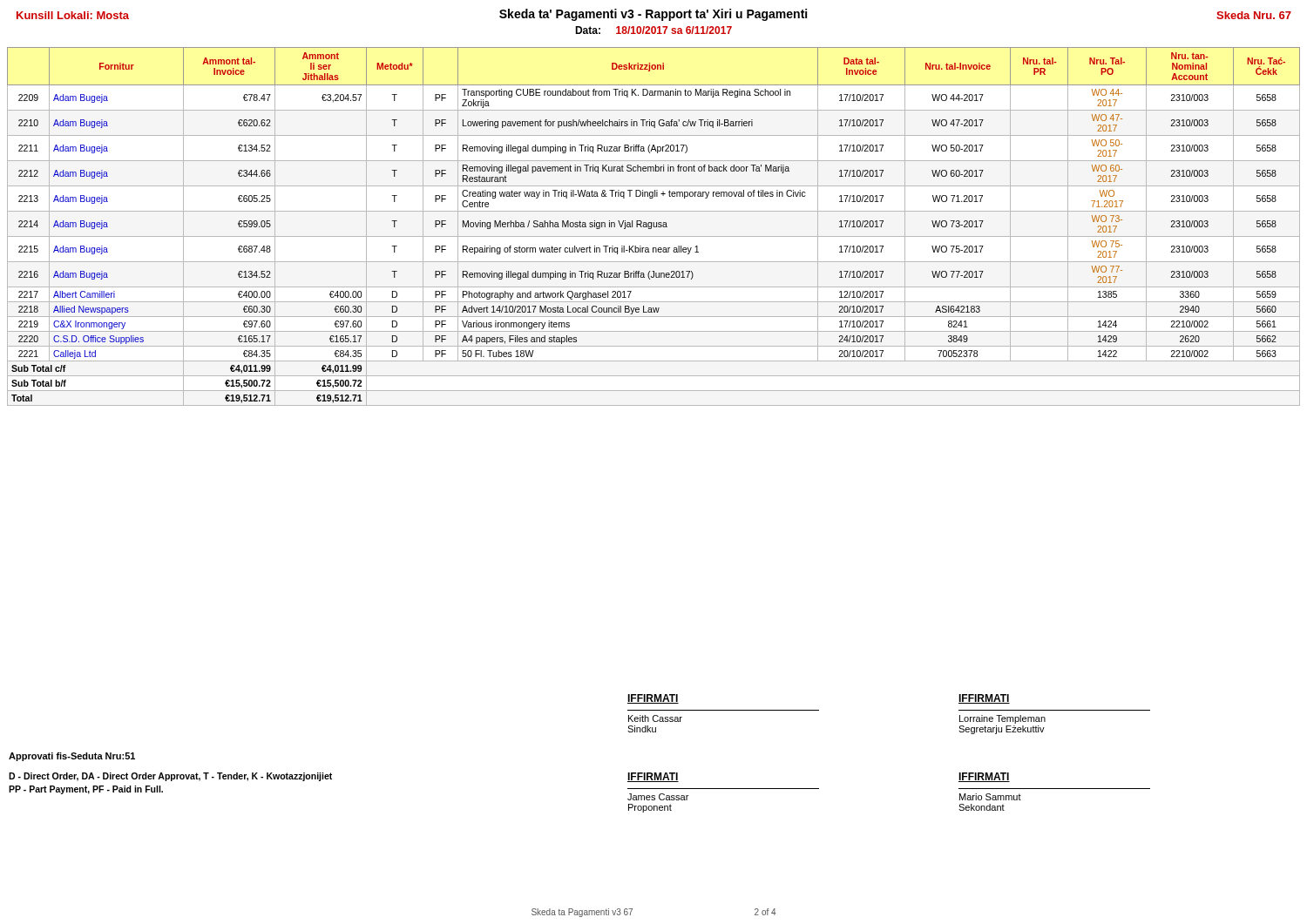1307x924 pixels.
Task: Select the text block that reads "PP - Part Payment, PF - Paid in"
Action: [86, 789]
